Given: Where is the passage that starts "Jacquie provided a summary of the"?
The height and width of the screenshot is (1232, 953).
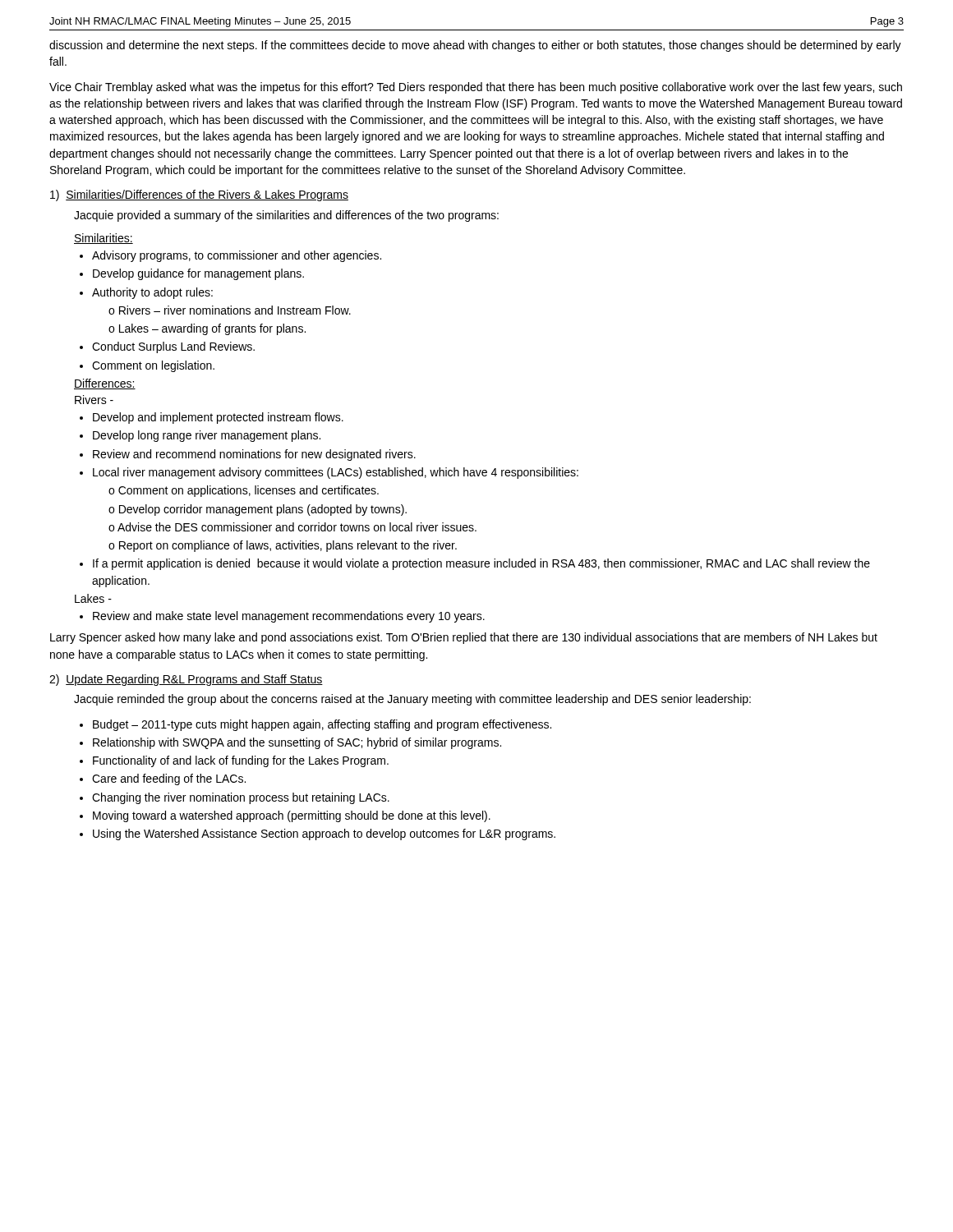Looking at the screenshot, I should [287, 215].
